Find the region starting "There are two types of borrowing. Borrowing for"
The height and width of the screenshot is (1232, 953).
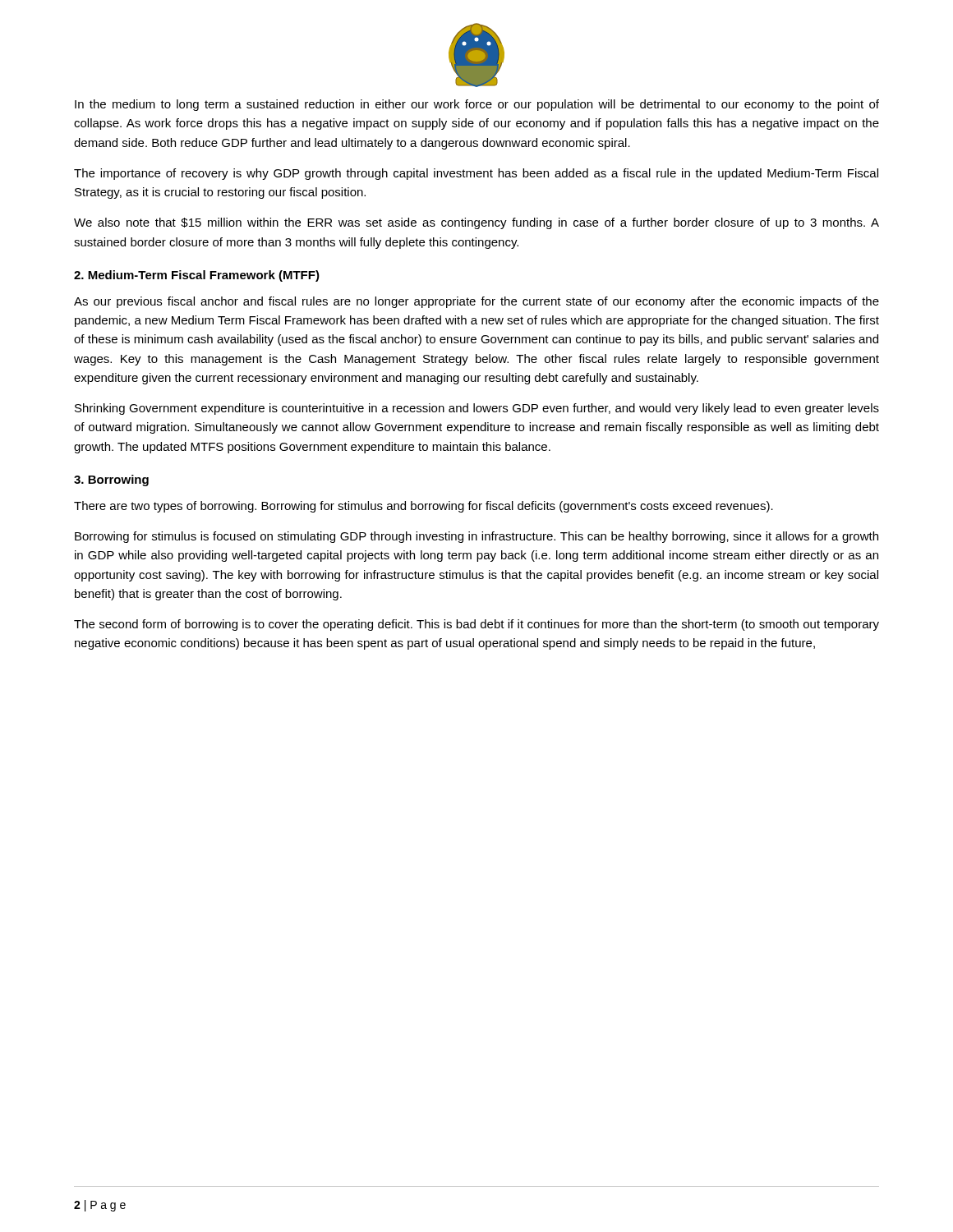coord(476,505)
